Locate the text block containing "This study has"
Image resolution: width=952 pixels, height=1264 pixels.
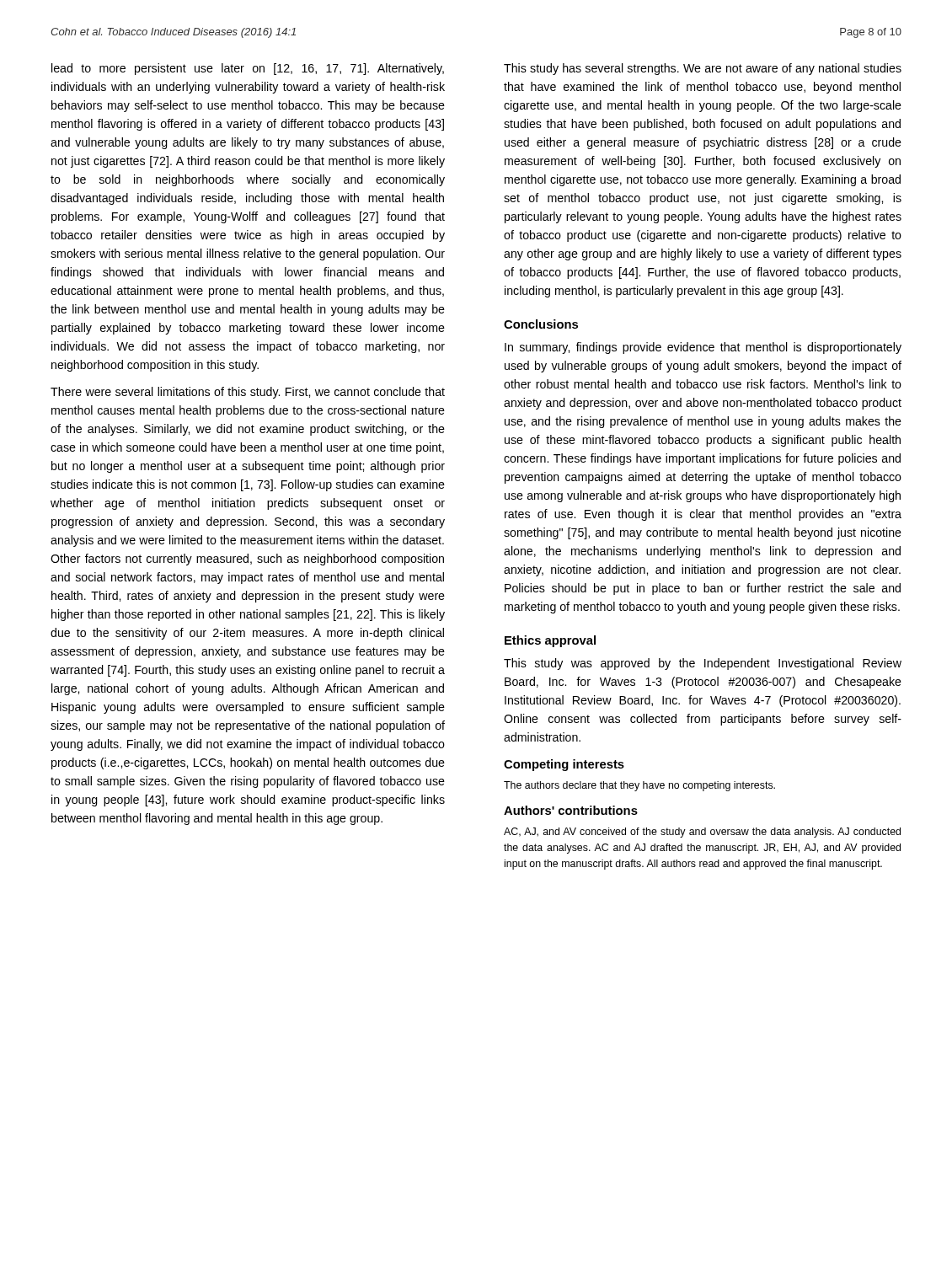[x=703, y=179]
